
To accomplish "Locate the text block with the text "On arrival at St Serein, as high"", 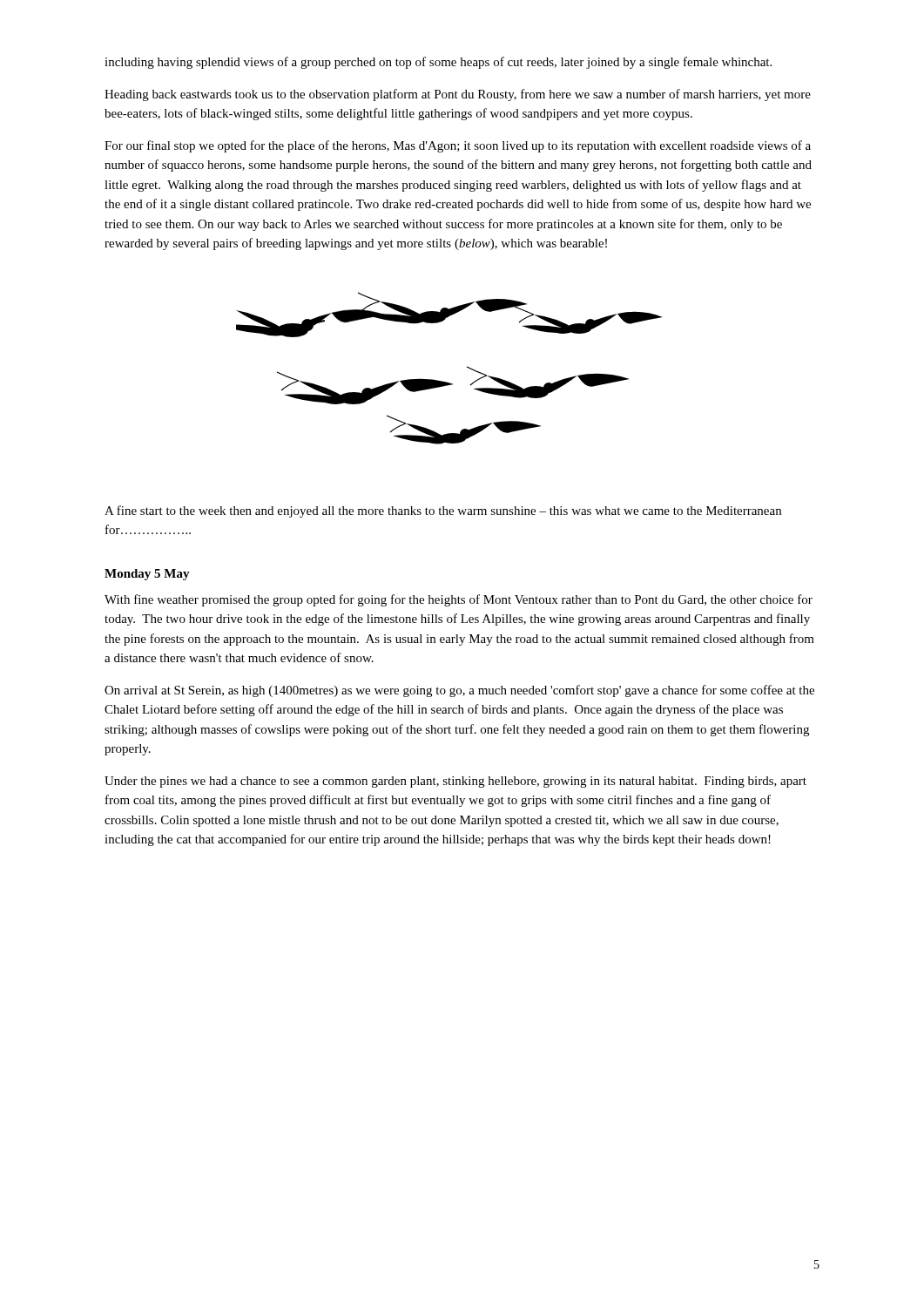I will pos(460,719).
